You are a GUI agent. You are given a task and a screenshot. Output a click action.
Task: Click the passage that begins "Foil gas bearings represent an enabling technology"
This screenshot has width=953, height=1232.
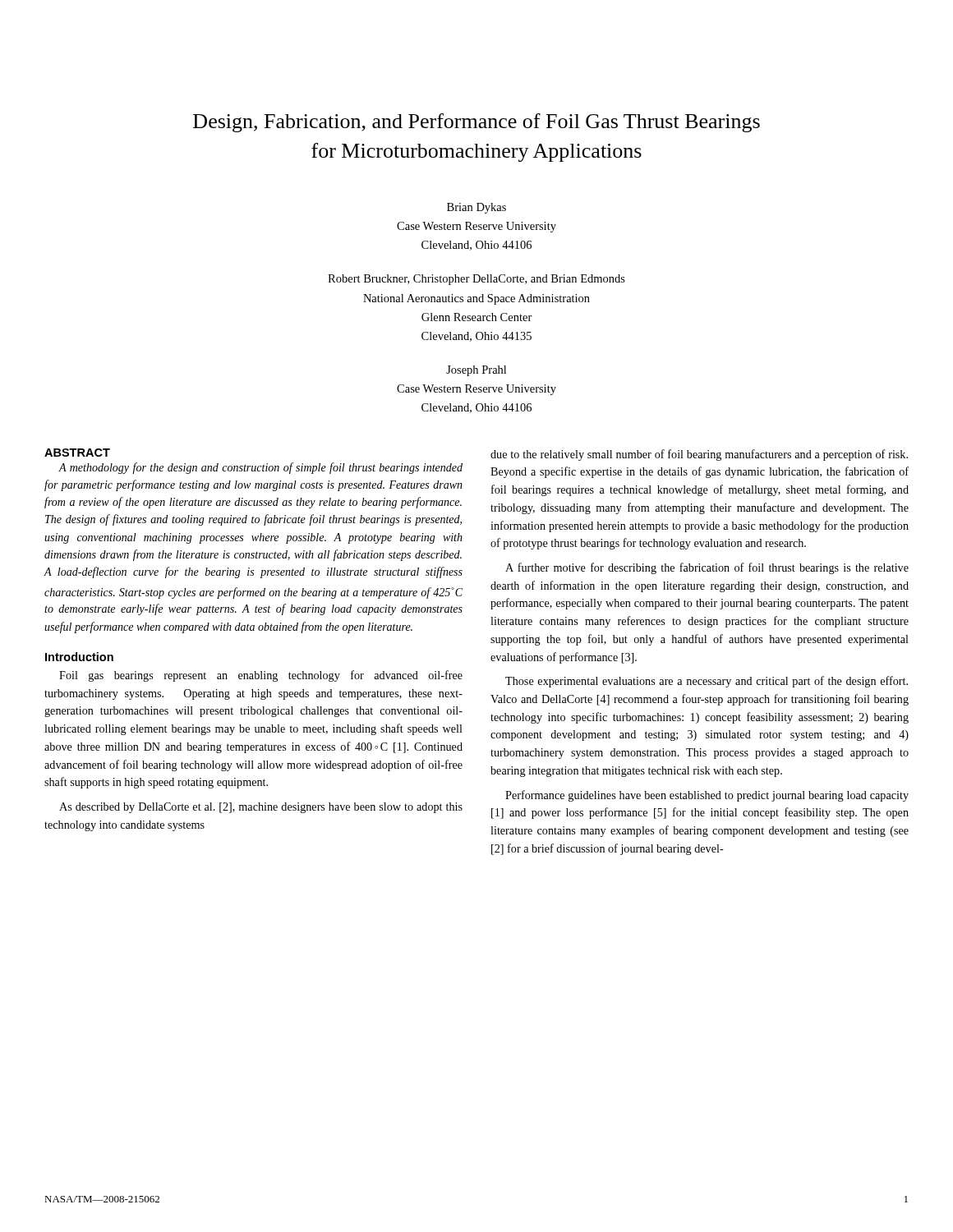pos(253,729)
